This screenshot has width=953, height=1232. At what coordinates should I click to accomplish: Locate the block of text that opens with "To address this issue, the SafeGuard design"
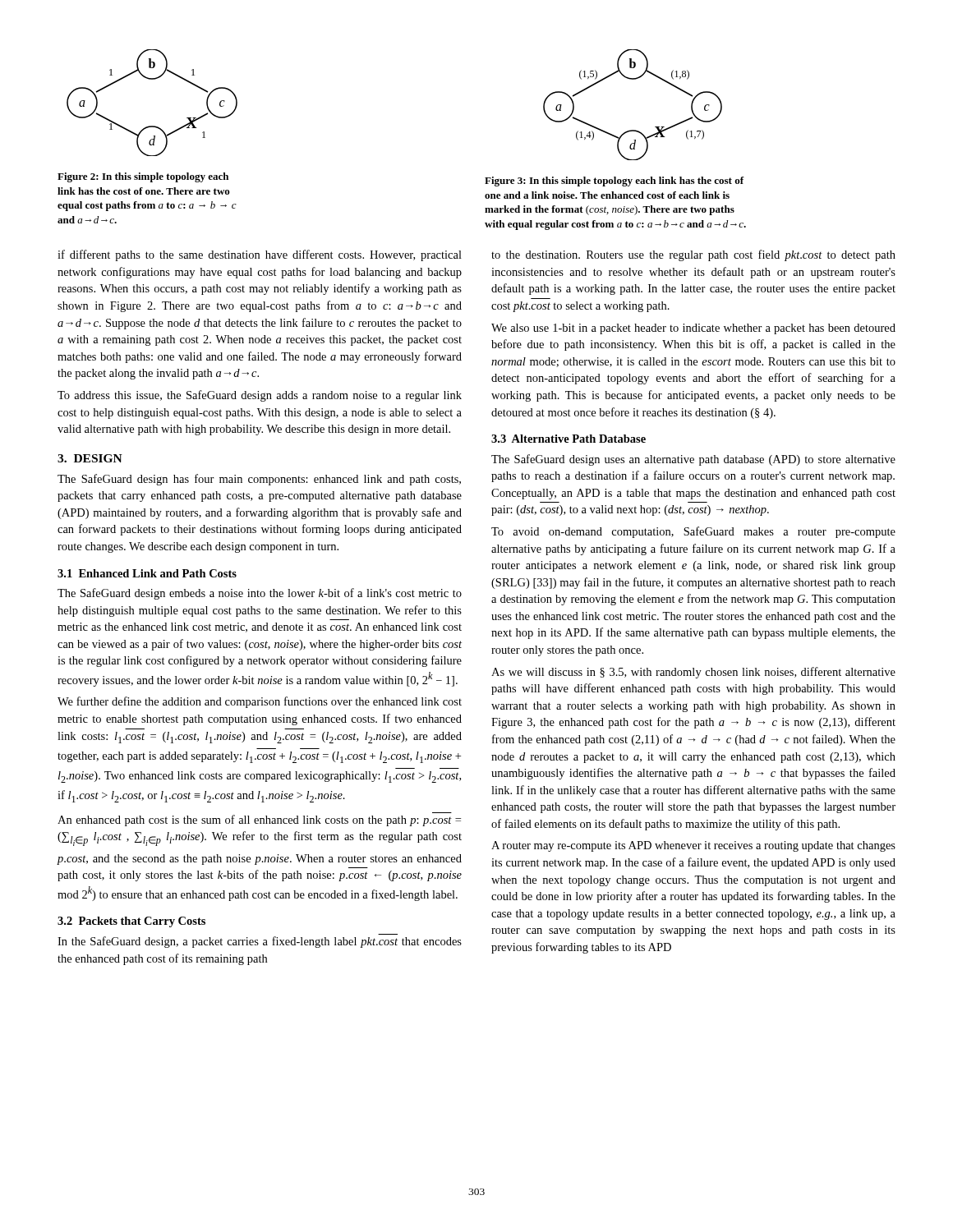[260, 412]
